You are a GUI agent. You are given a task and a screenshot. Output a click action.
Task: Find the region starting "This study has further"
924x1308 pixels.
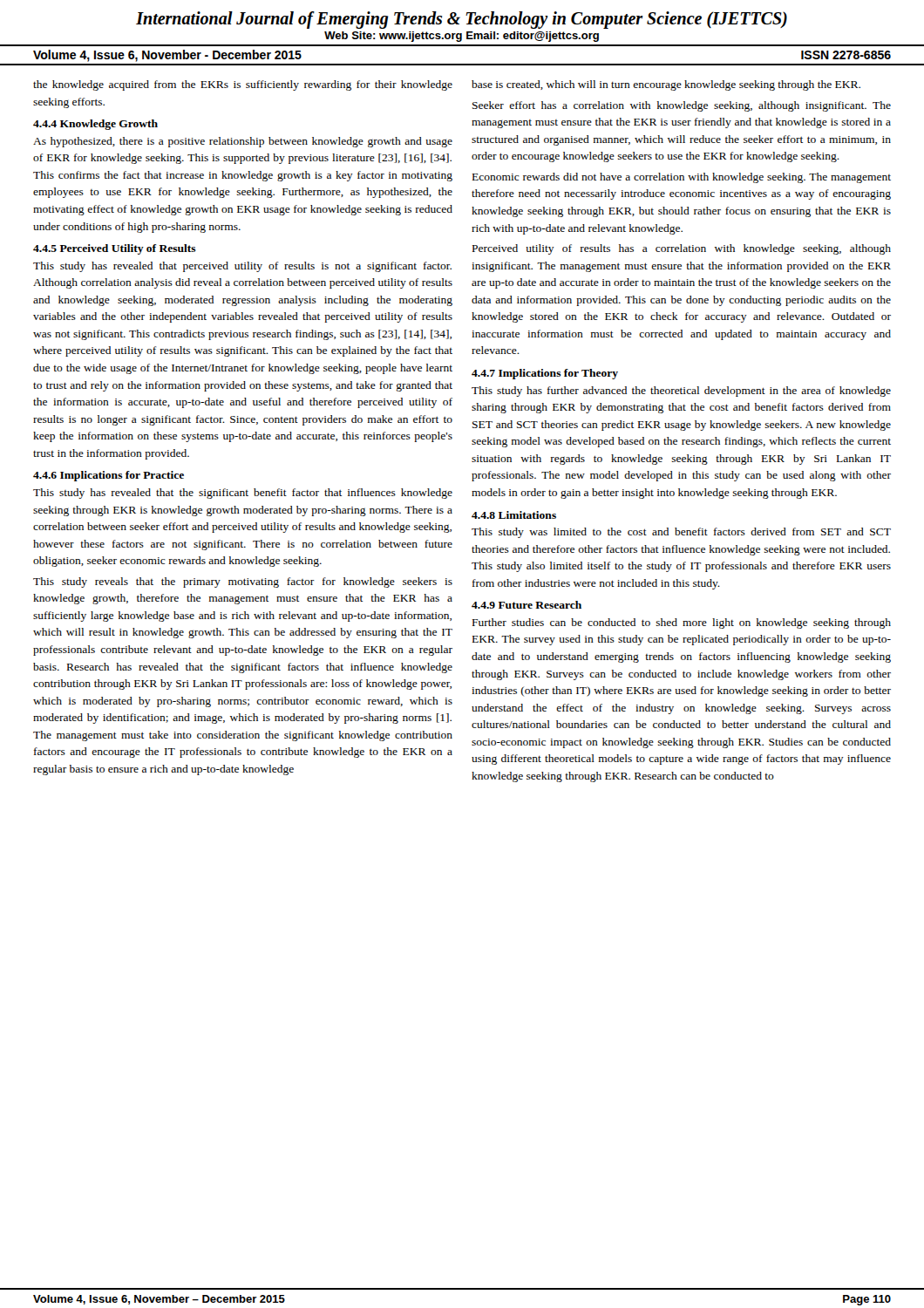[x=681, y=441]
